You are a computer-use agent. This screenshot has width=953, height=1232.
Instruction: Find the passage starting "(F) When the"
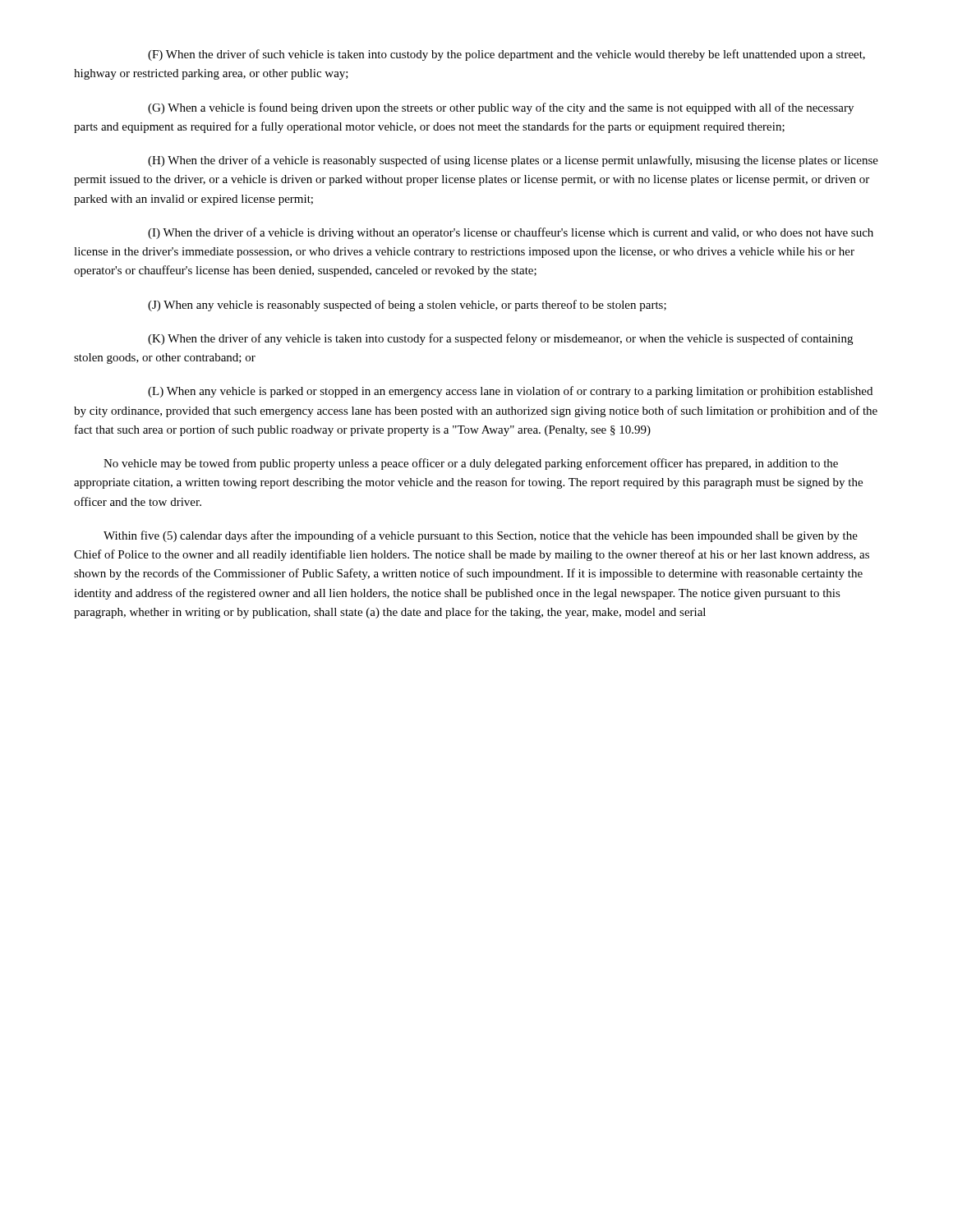pyautogui.click(x=470, y=64)
